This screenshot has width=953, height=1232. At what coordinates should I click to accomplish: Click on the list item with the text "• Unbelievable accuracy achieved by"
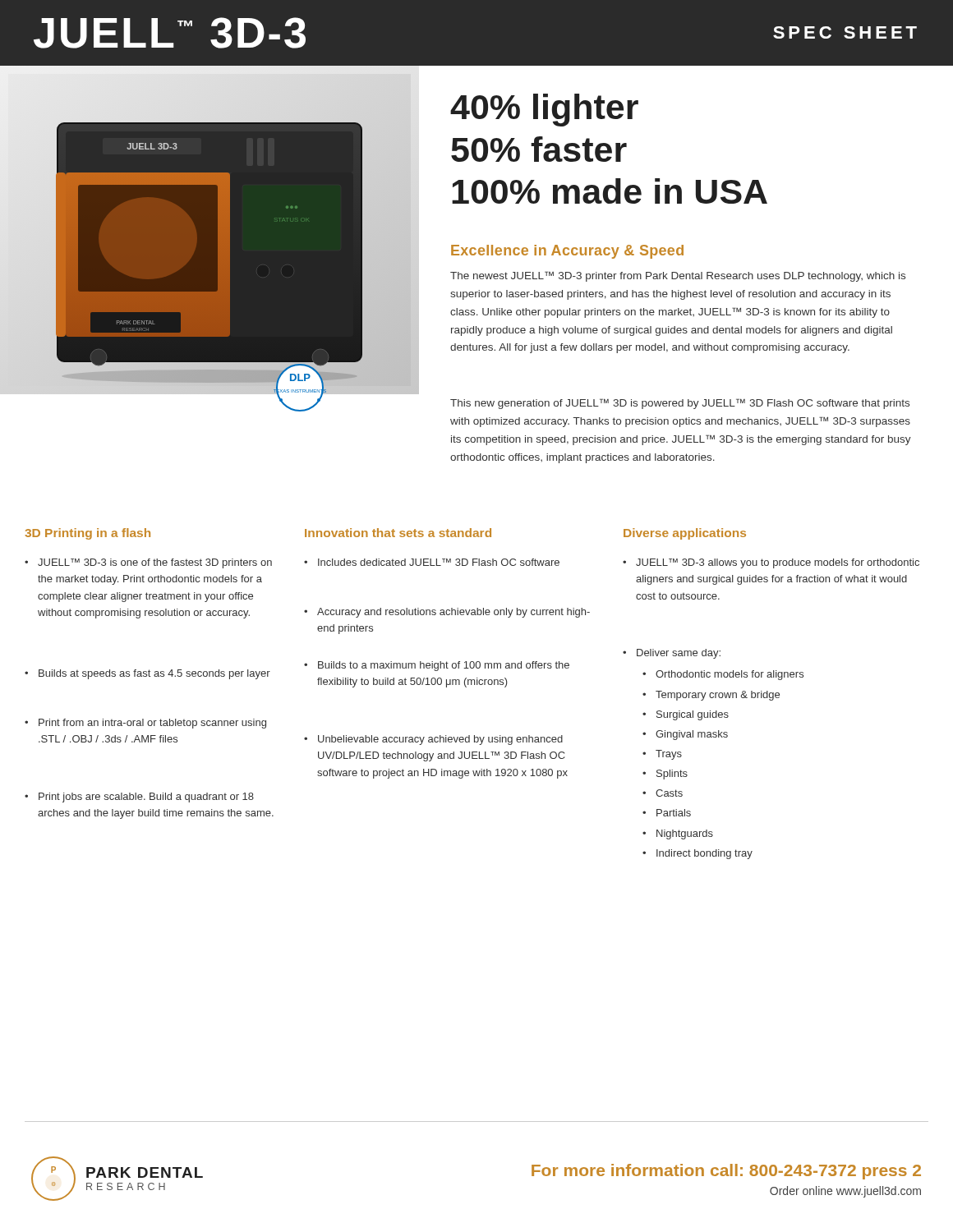tap(450, 756)
